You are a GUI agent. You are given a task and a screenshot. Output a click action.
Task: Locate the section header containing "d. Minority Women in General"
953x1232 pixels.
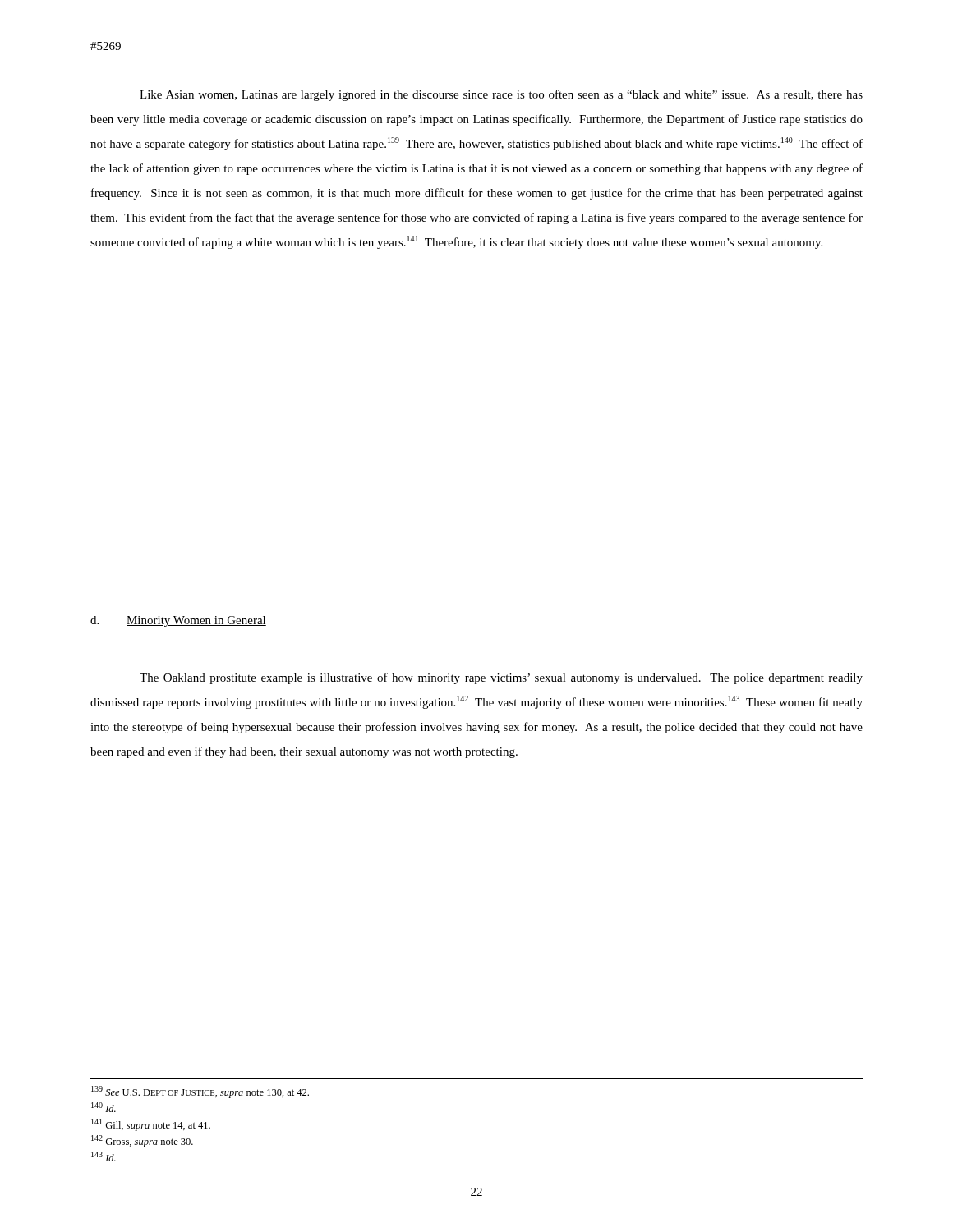[178, 621]
